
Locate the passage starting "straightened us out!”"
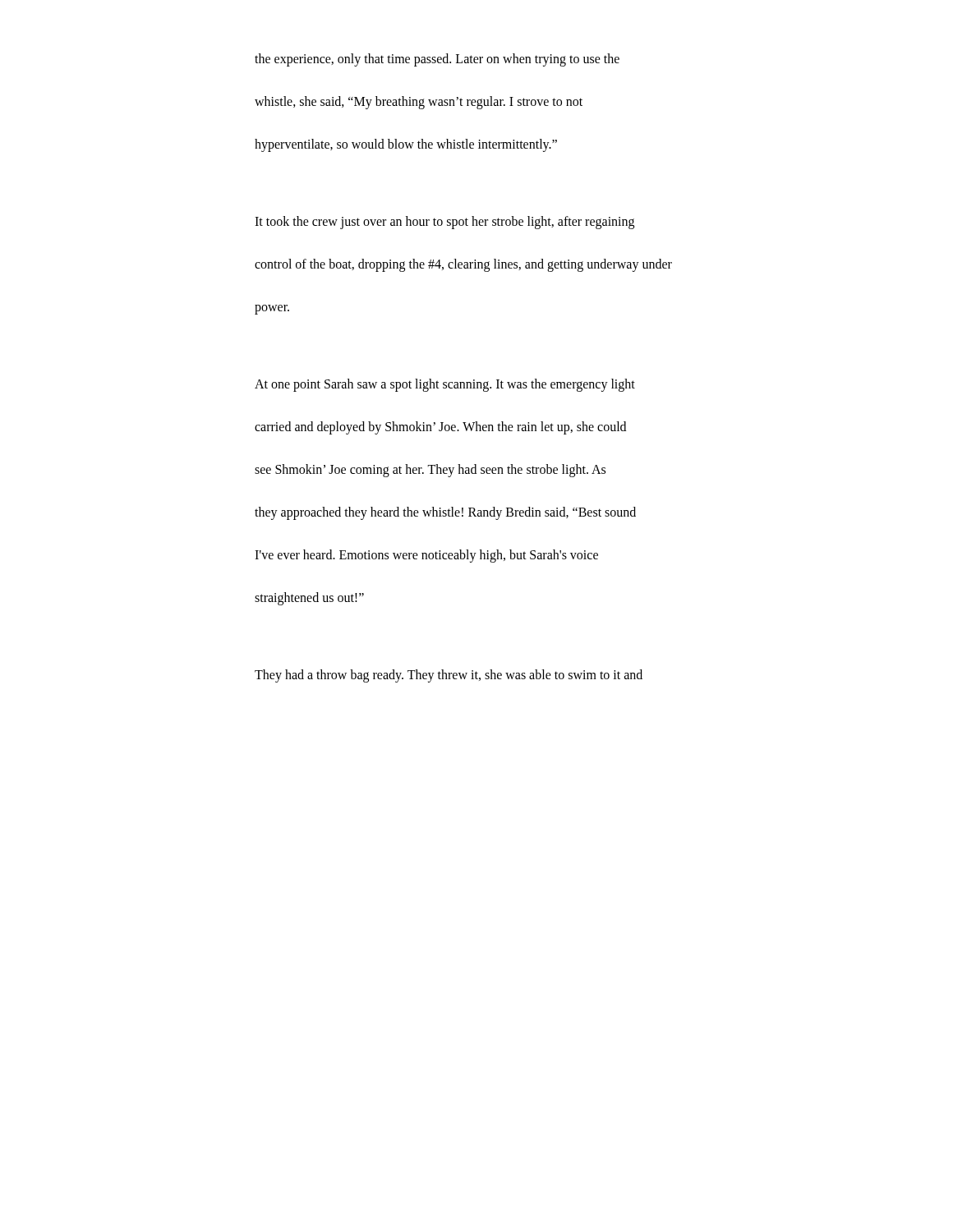309,598
